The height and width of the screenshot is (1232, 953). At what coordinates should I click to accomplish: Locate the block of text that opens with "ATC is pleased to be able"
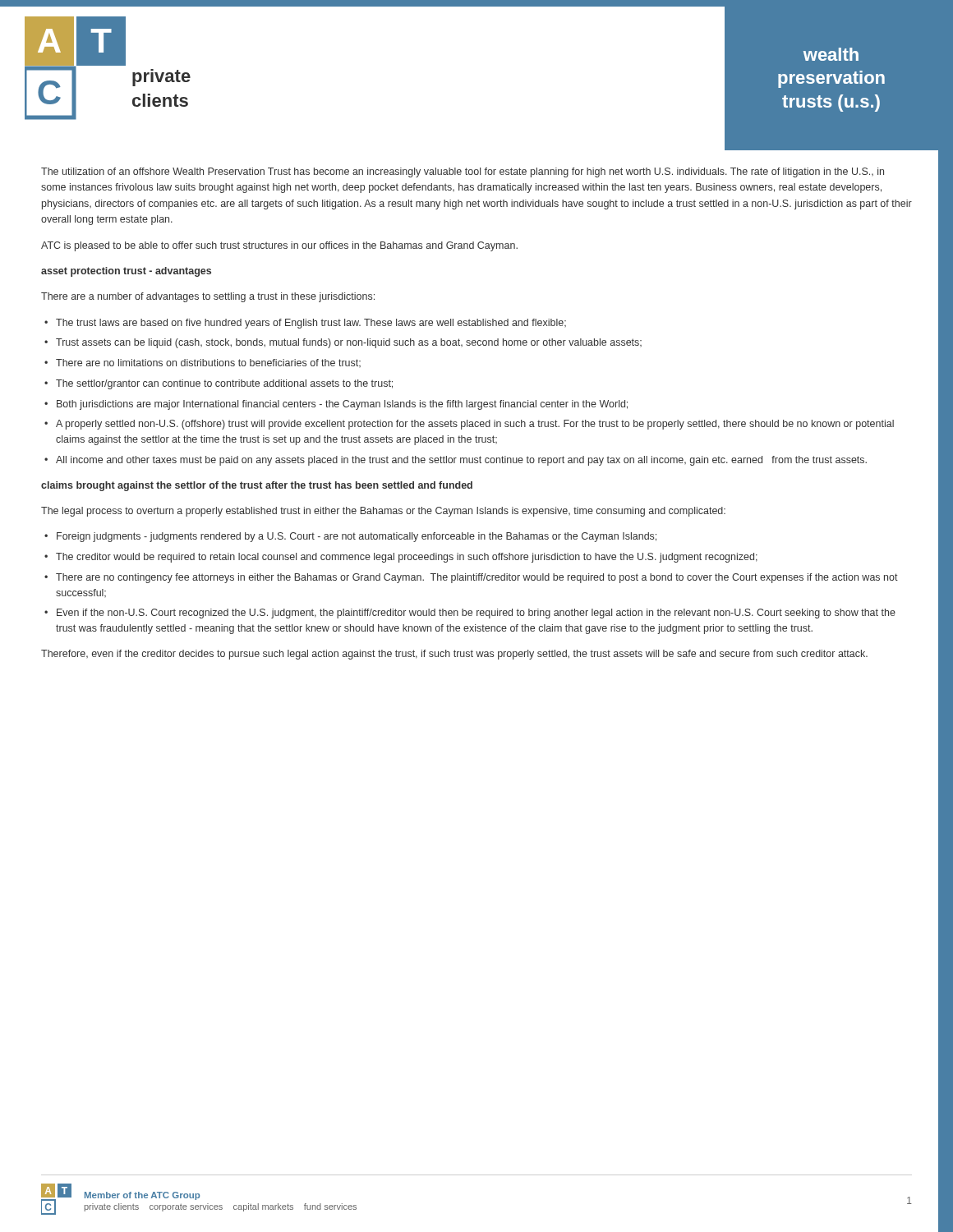(476, 246)
